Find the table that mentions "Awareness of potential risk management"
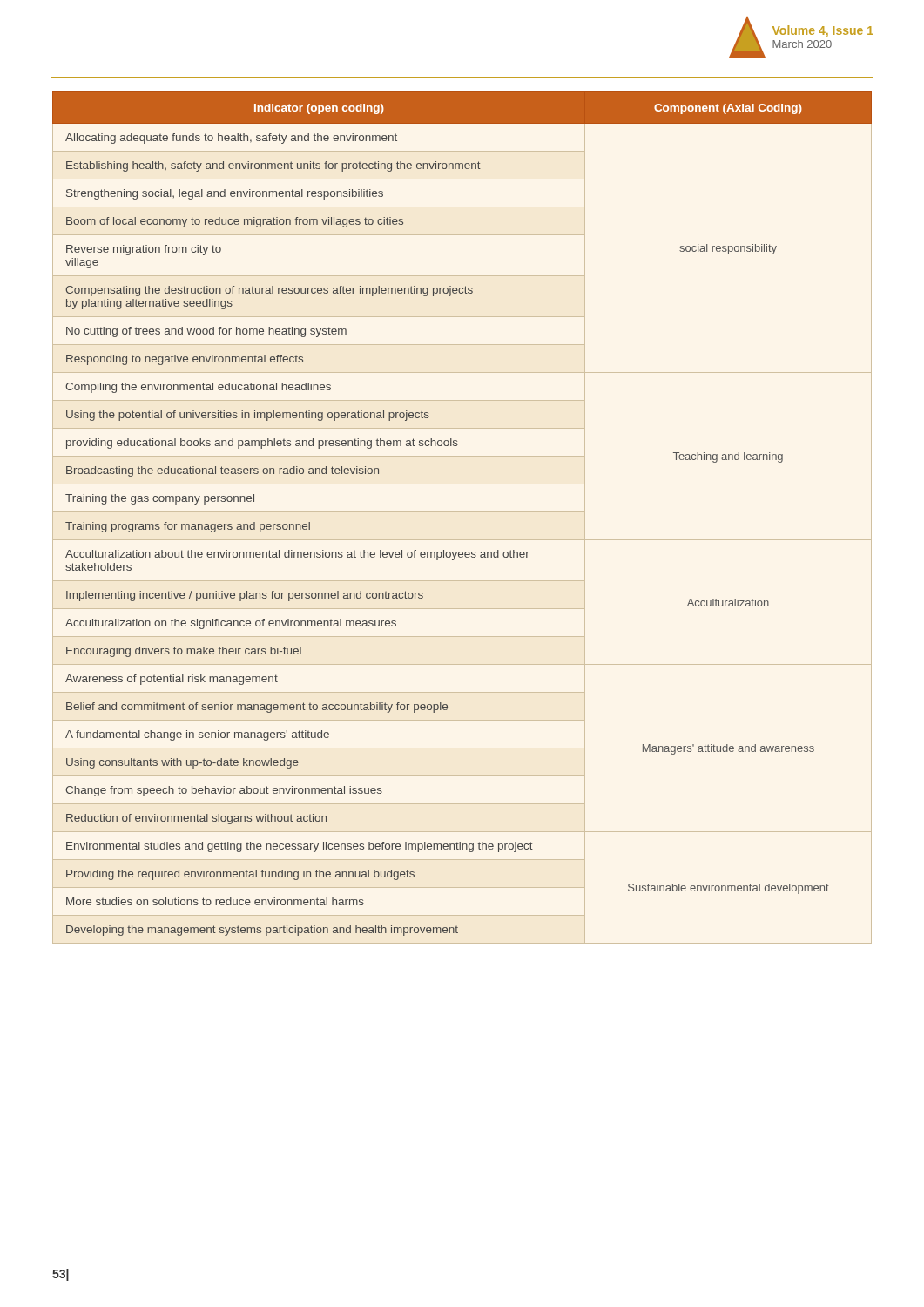This screenshot has width=924, height=1307. (x=462, y=518)
